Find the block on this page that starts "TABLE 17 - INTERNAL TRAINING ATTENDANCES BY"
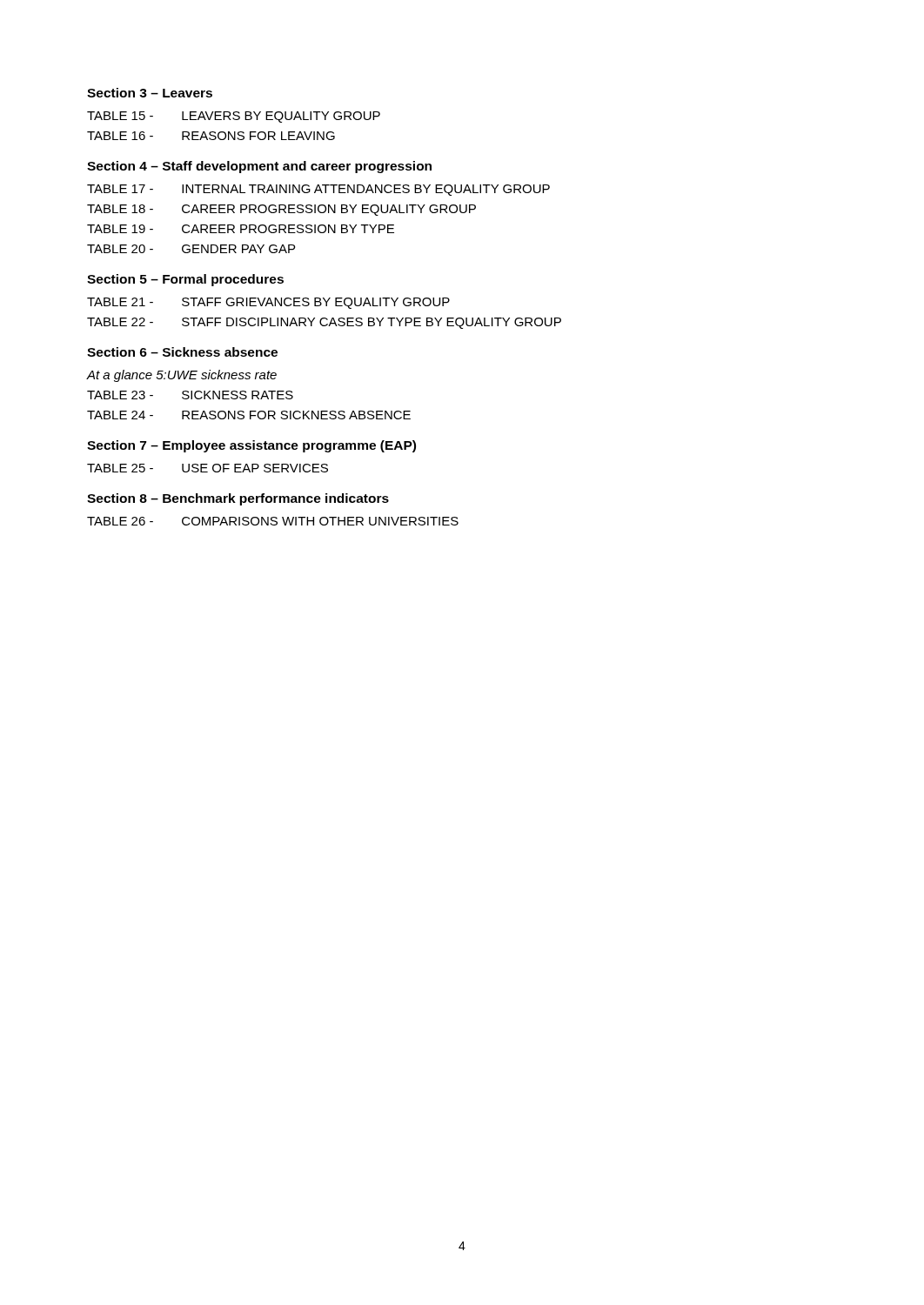924x1305 pixels. 319,188
